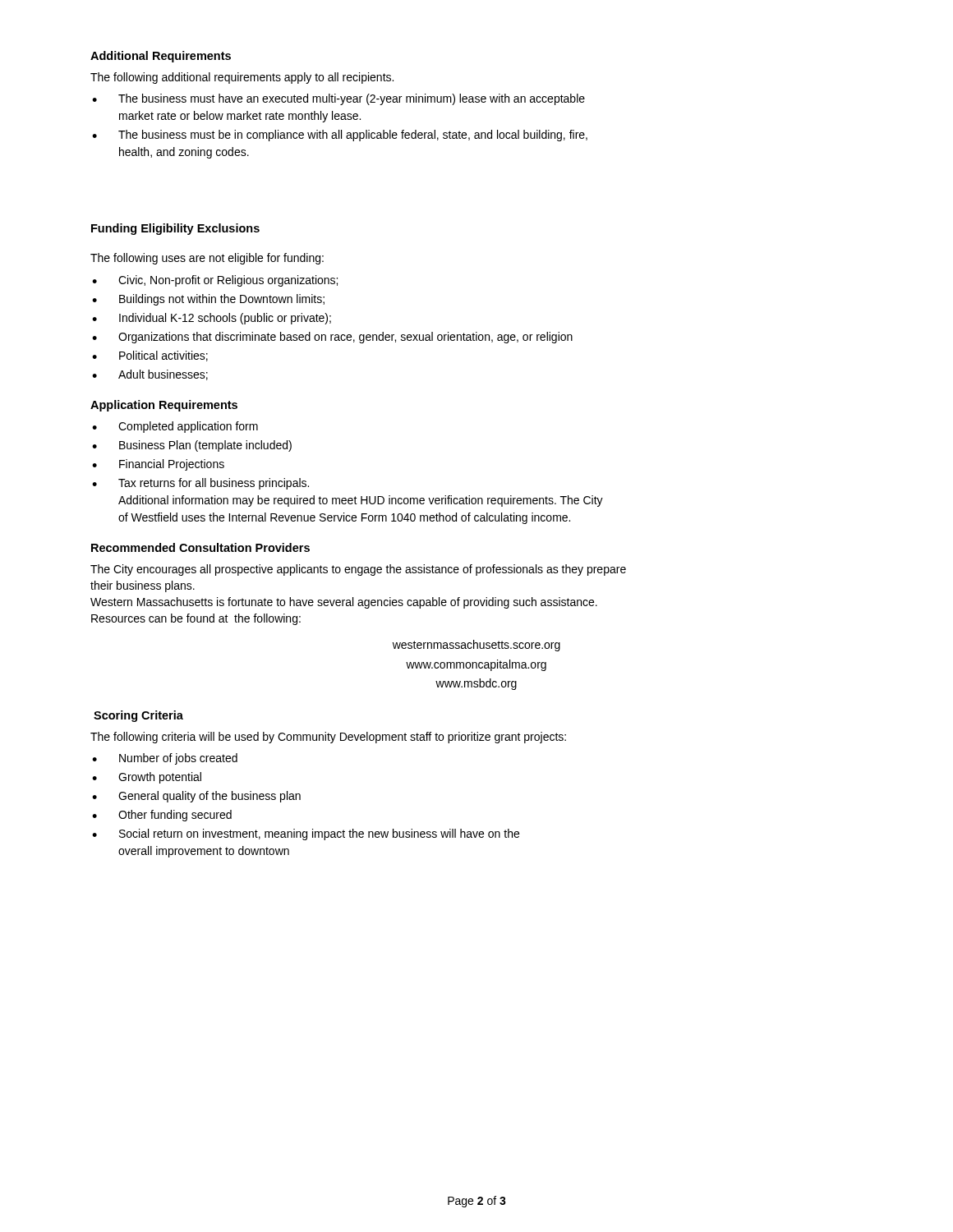This screenshot has height=1232, width=953.
Task: Find the text block starting "• Other funding secured"
Action: pyautogui.click(x=162, y=816)
